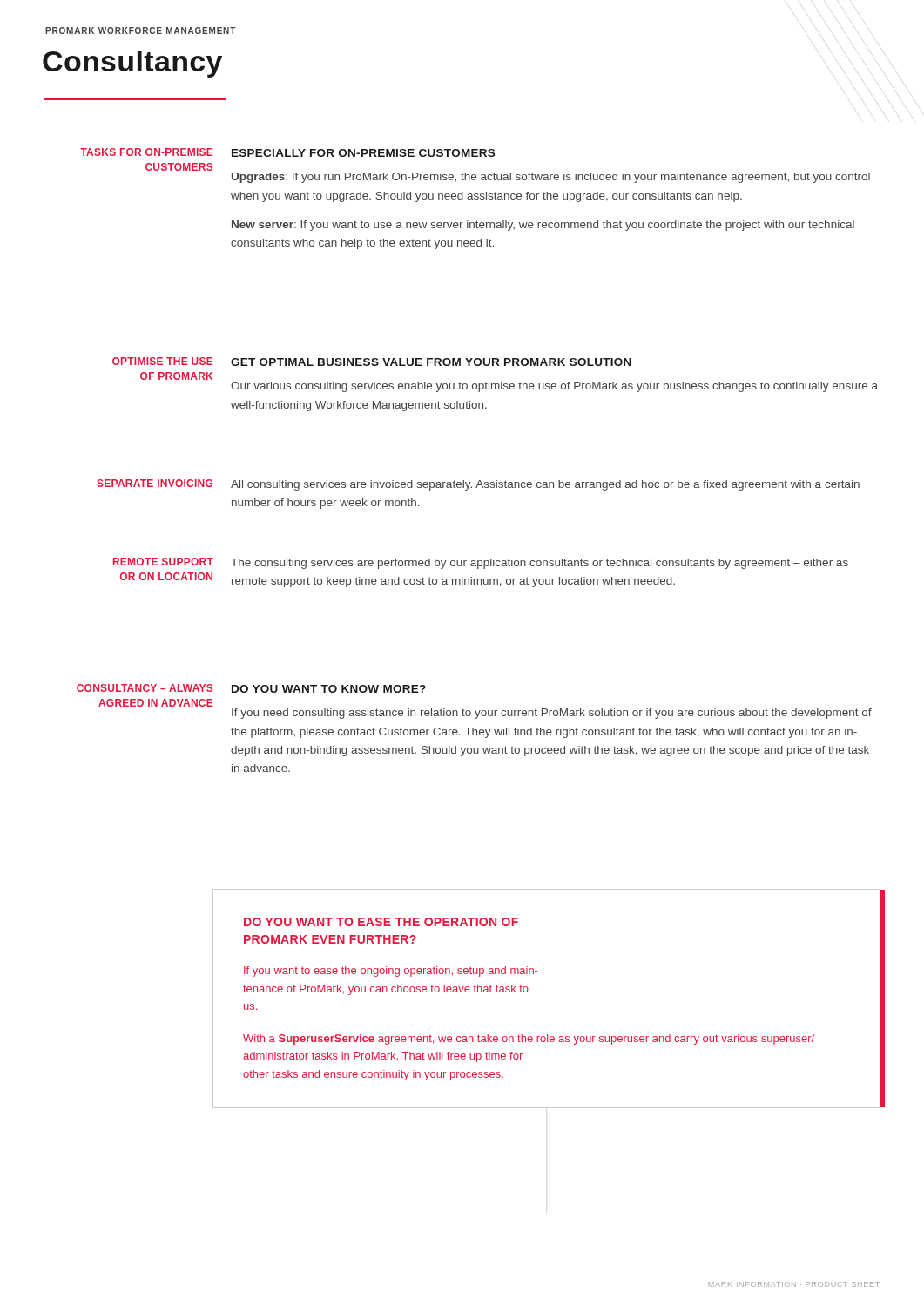Point to "ESPECIALLY FOR ON-PREMISE CUSTOMERS"
Image resolution: width=924 pixels, height=1307 pixels.
(x=363, y=153)
